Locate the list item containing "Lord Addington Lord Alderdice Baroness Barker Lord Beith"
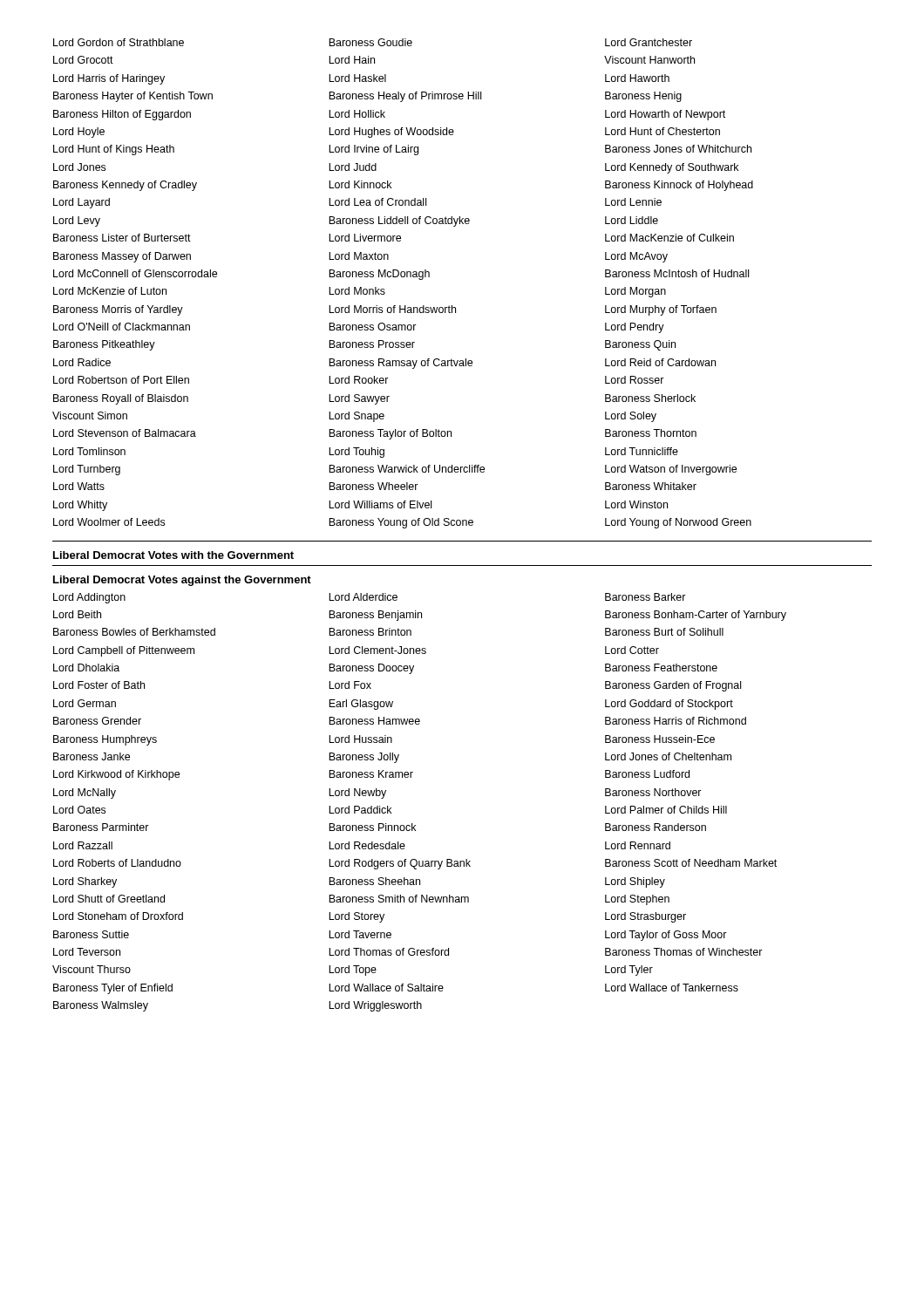Image resolution: width=924 pixels, height=1308 pixels. pos(370,598)
